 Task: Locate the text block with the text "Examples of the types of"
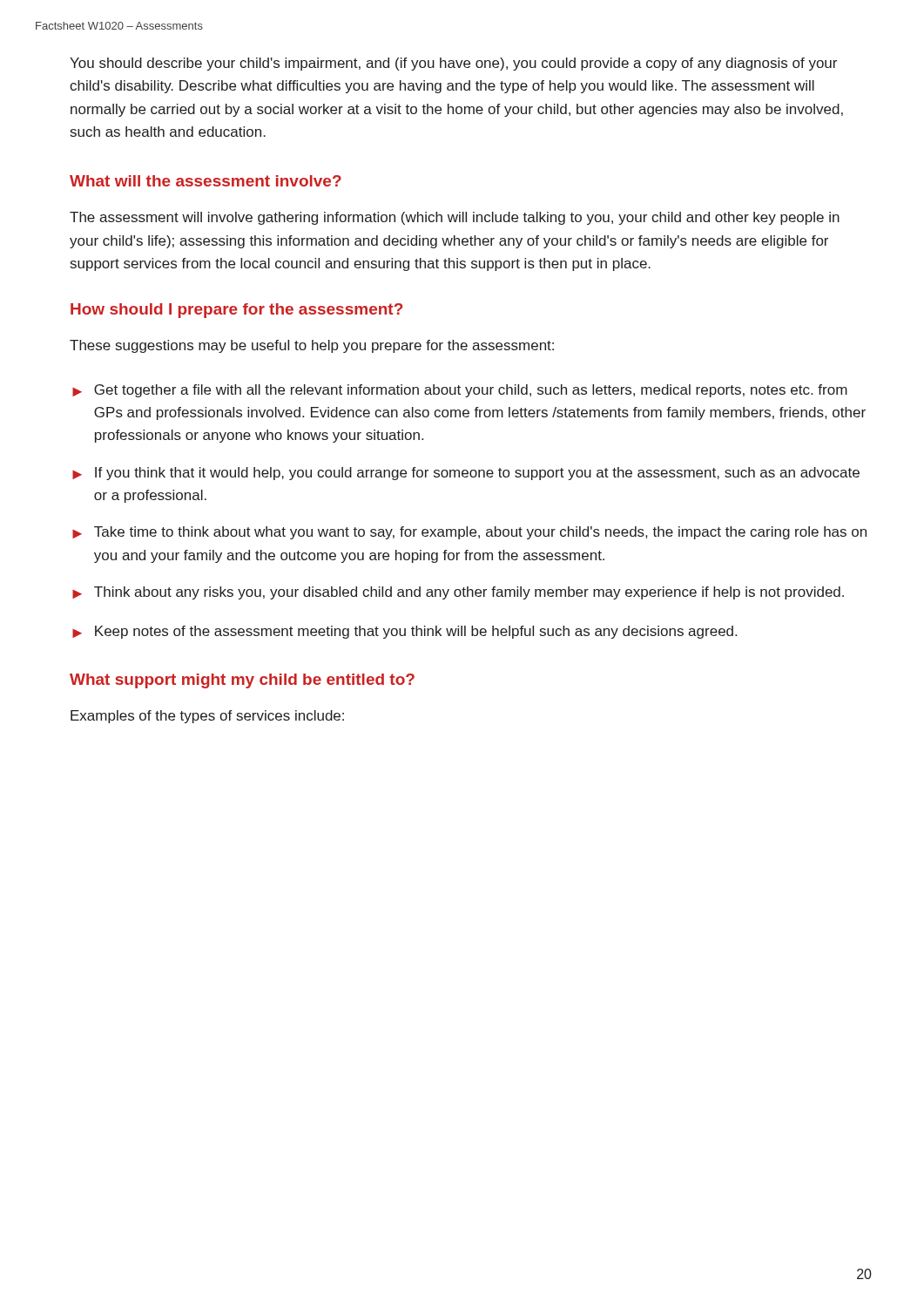click(x=207, y=716)
